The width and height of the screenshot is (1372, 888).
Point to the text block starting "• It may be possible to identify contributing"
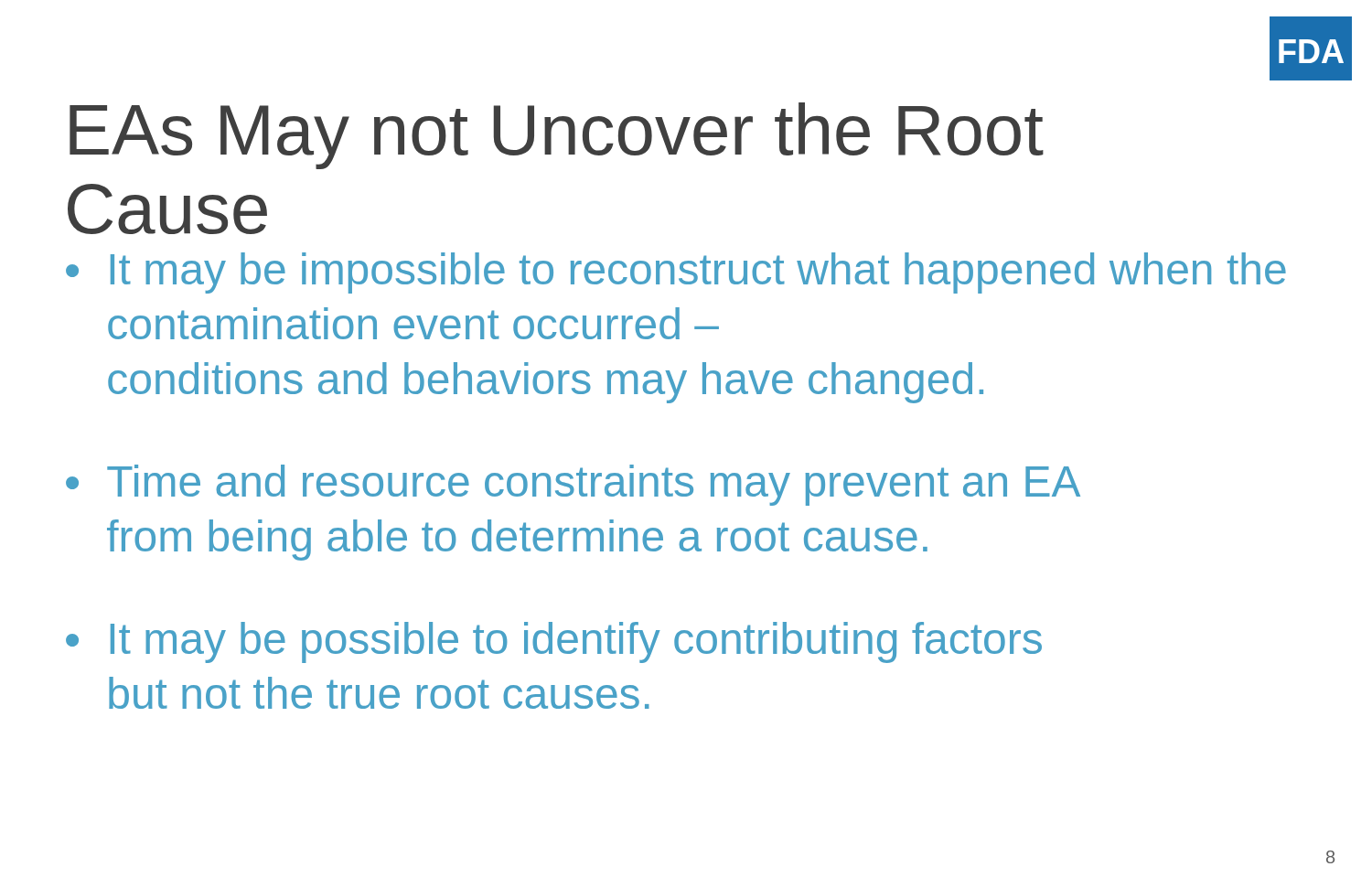pyautogui.click(x=554, y=667)
